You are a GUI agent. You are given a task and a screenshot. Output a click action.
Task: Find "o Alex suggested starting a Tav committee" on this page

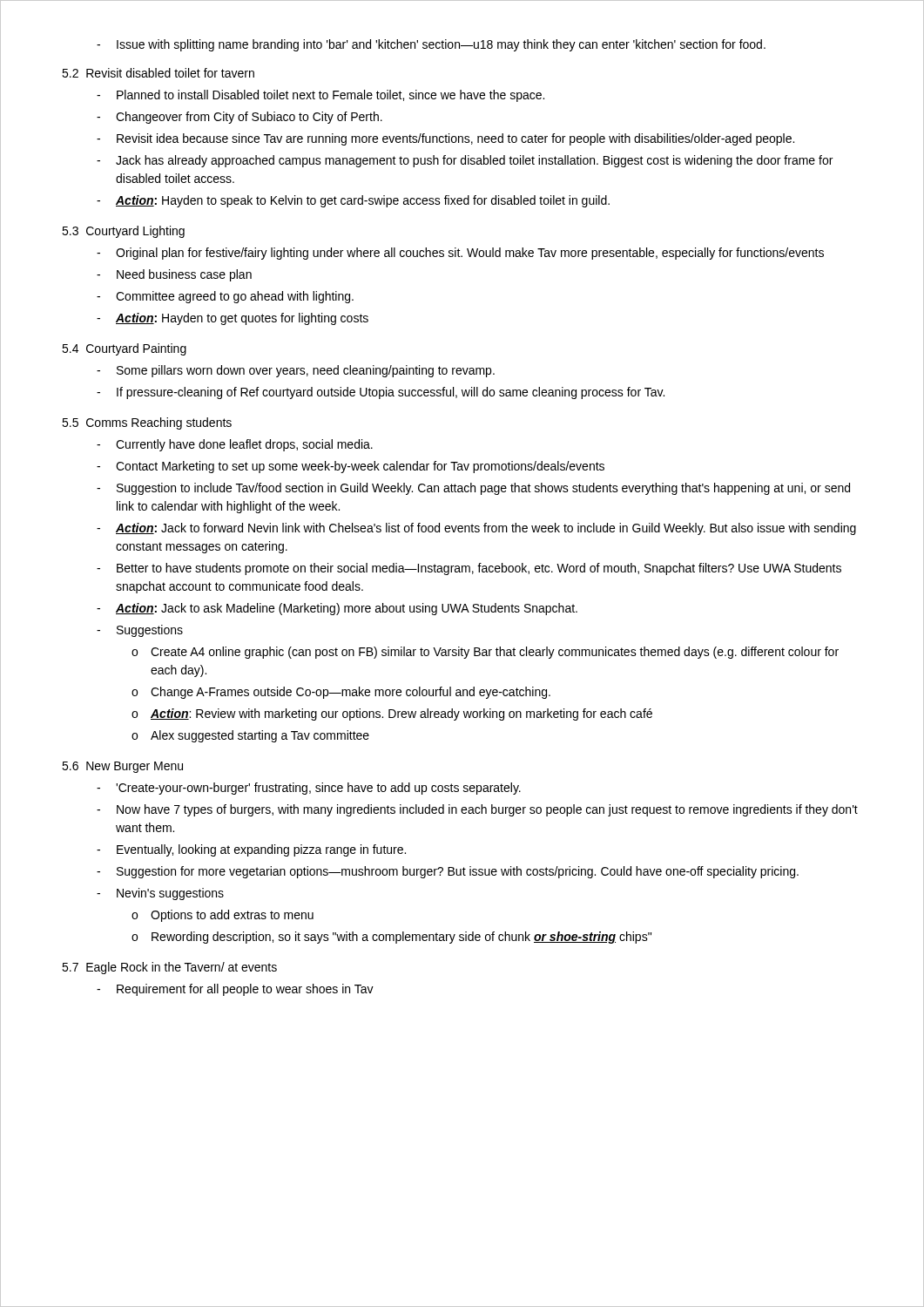click(250, 736)
